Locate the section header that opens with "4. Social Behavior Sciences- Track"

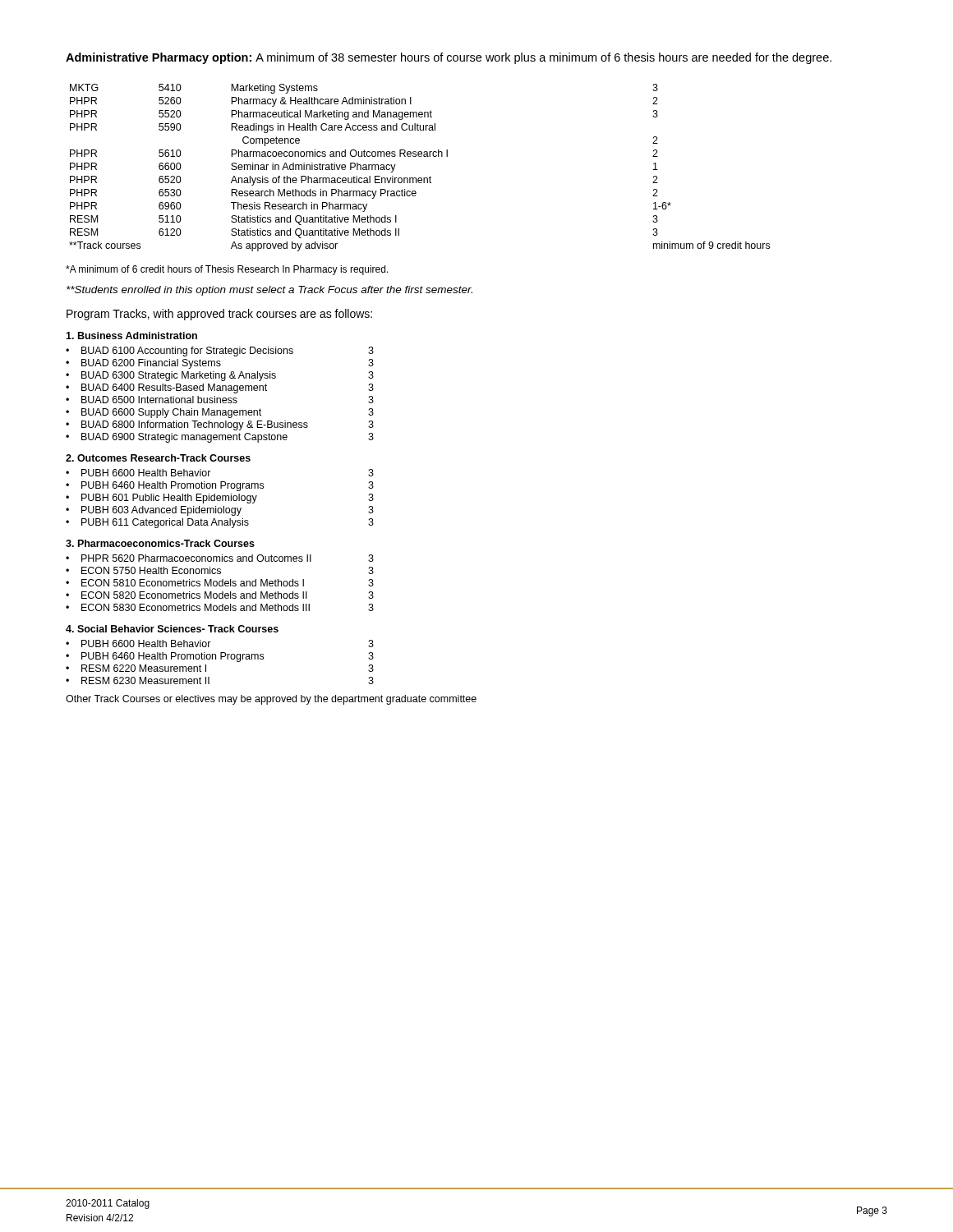coord(172,629)
